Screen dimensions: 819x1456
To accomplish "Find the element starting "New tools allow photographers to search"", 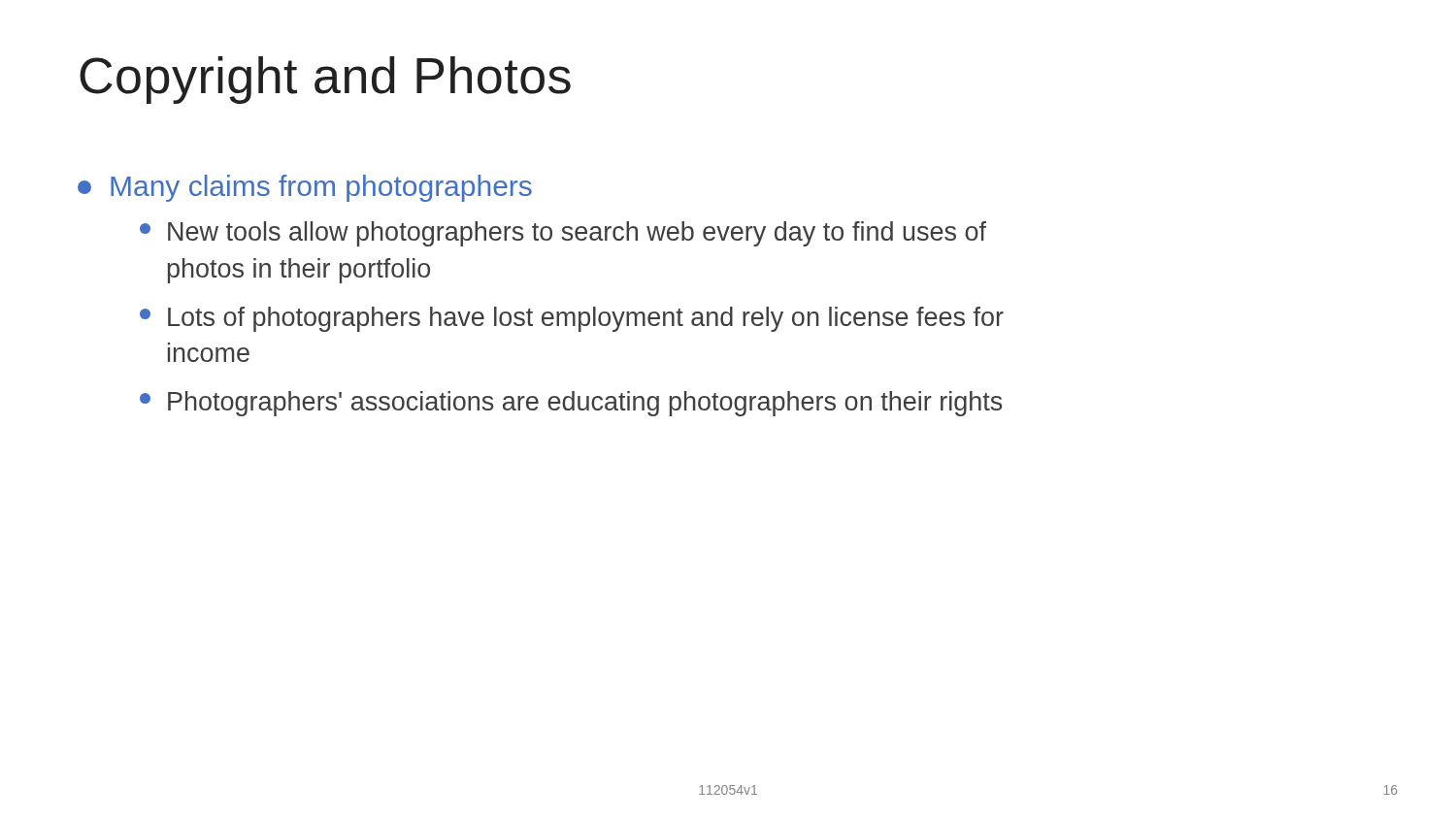I will 563,251.
